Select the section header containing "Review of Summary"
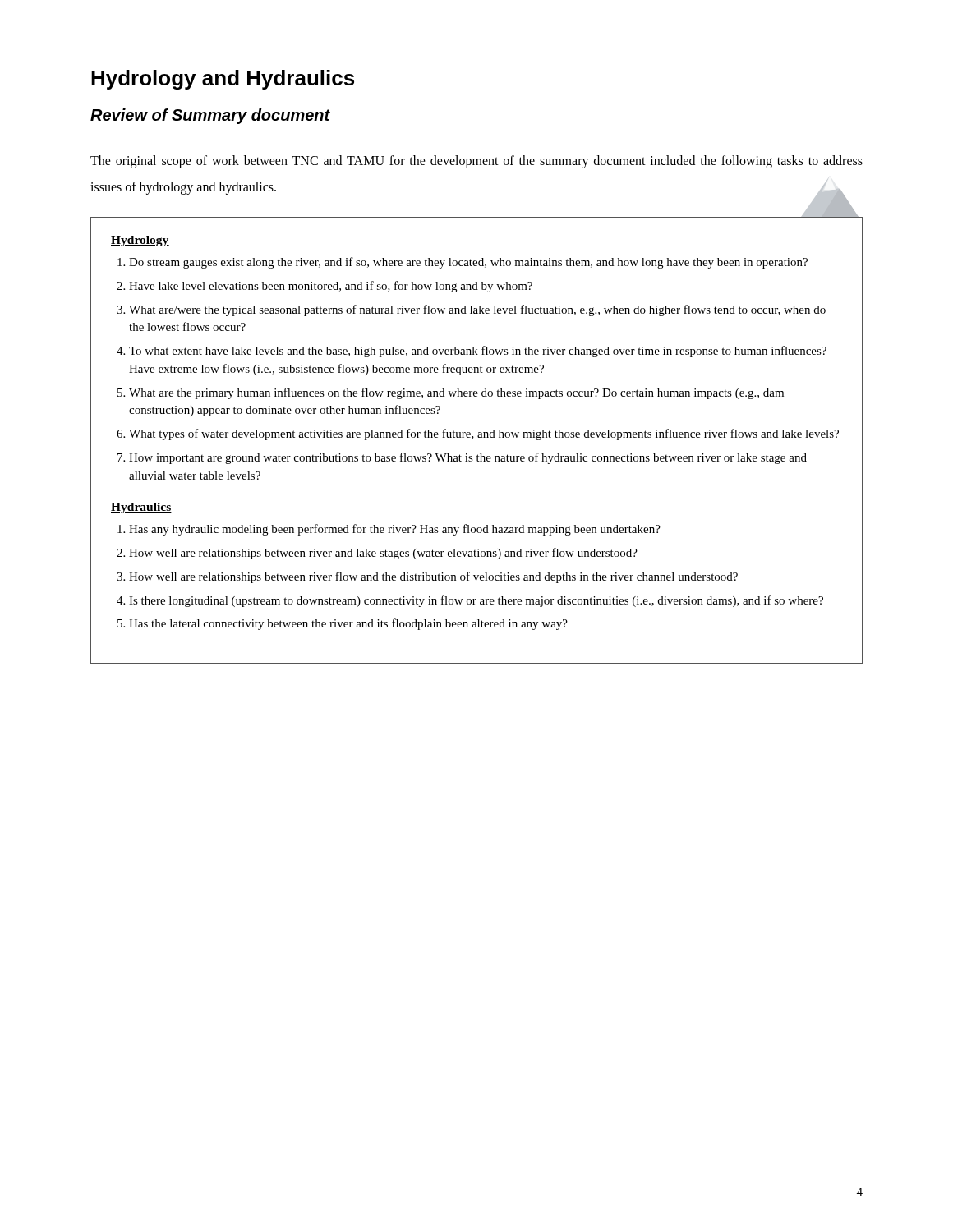953x1232 pixels. pyautogui.click(x=210, y=116)
